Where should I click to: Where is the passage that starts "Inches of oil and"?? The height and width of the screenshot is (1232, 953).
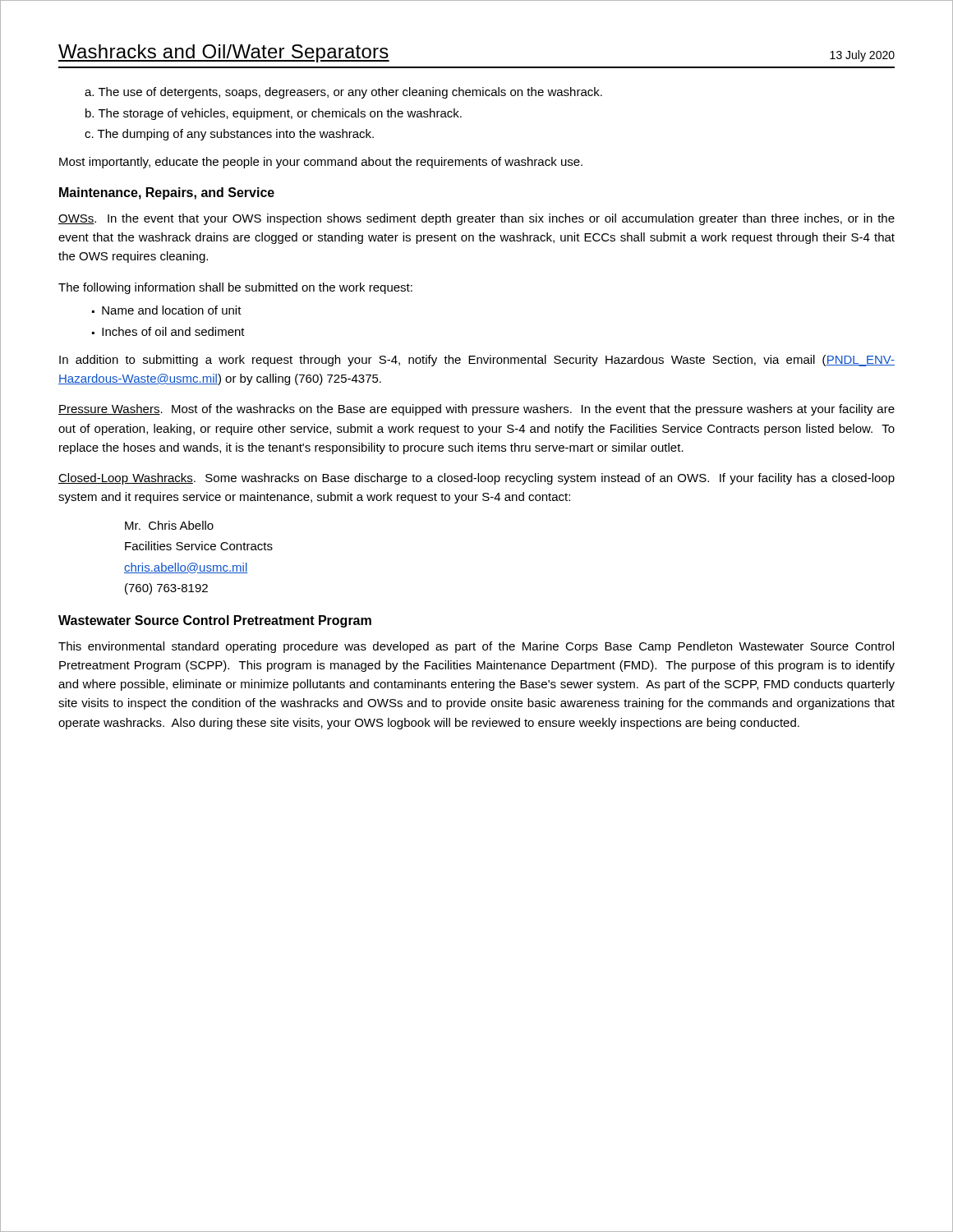click(173, 332)
